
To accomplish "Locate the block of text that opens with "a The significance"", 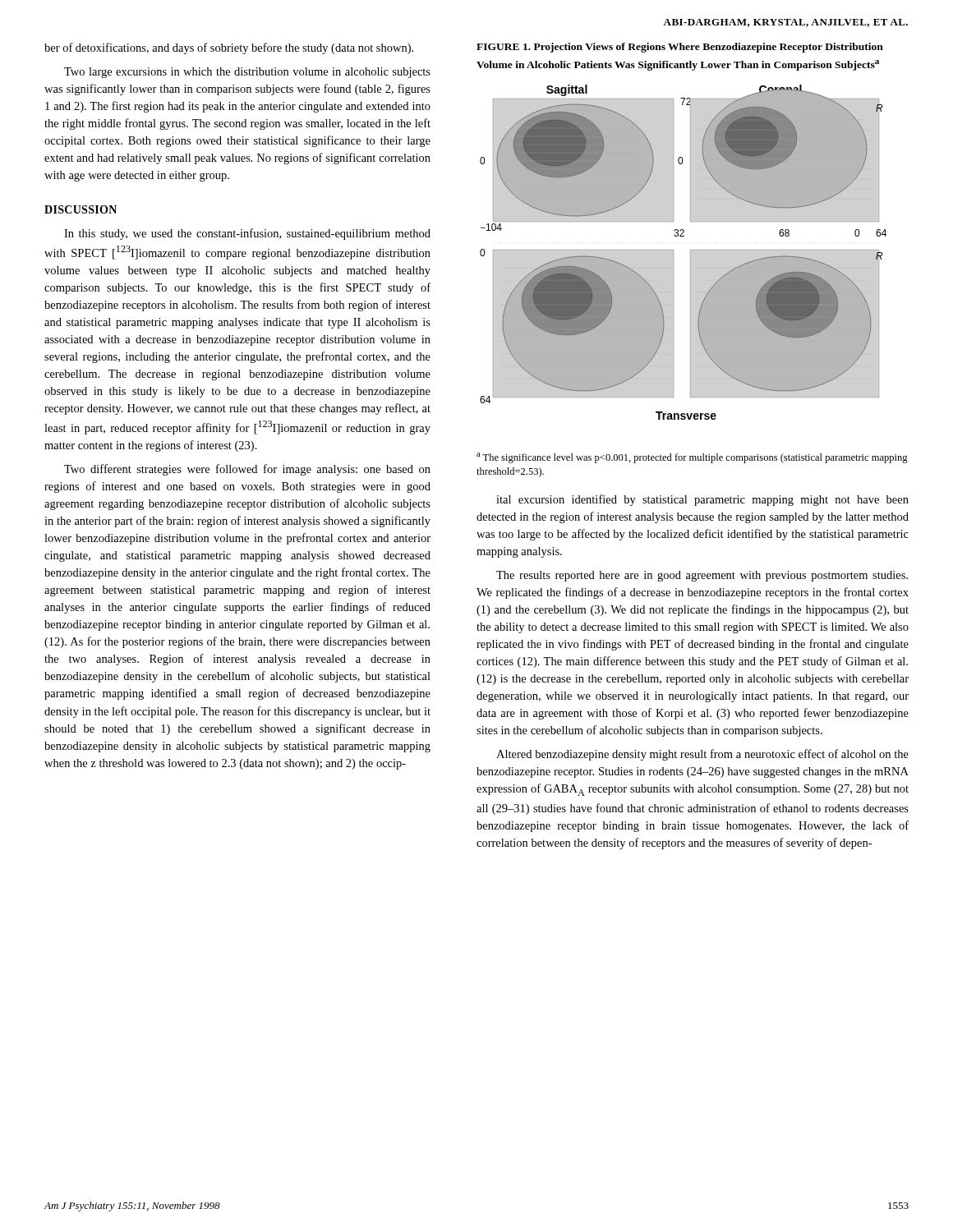I will [692, 463].
